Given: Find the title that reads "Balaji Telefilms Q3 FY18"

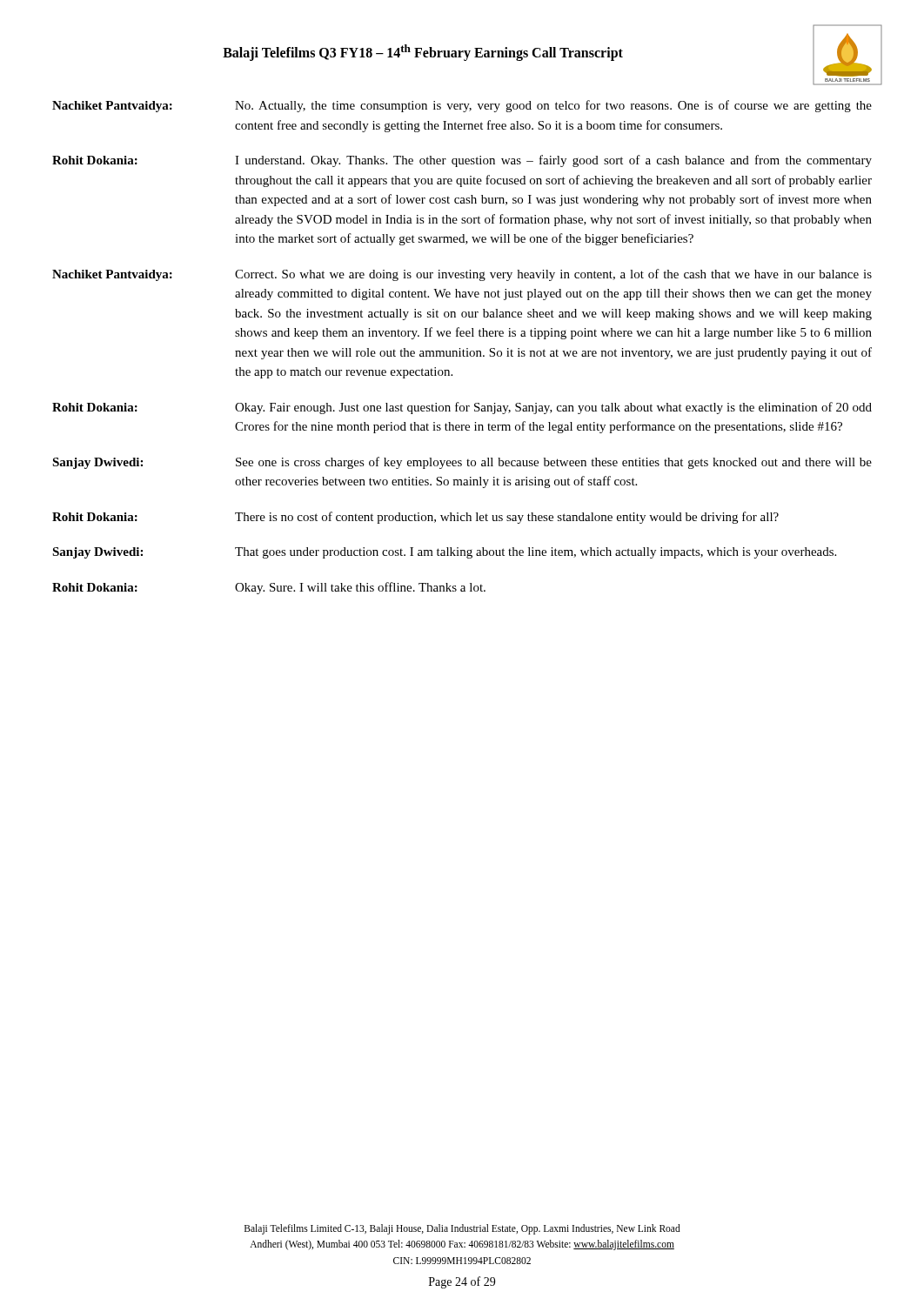Looking at the screenshot, I should click(x=423, y=51).
